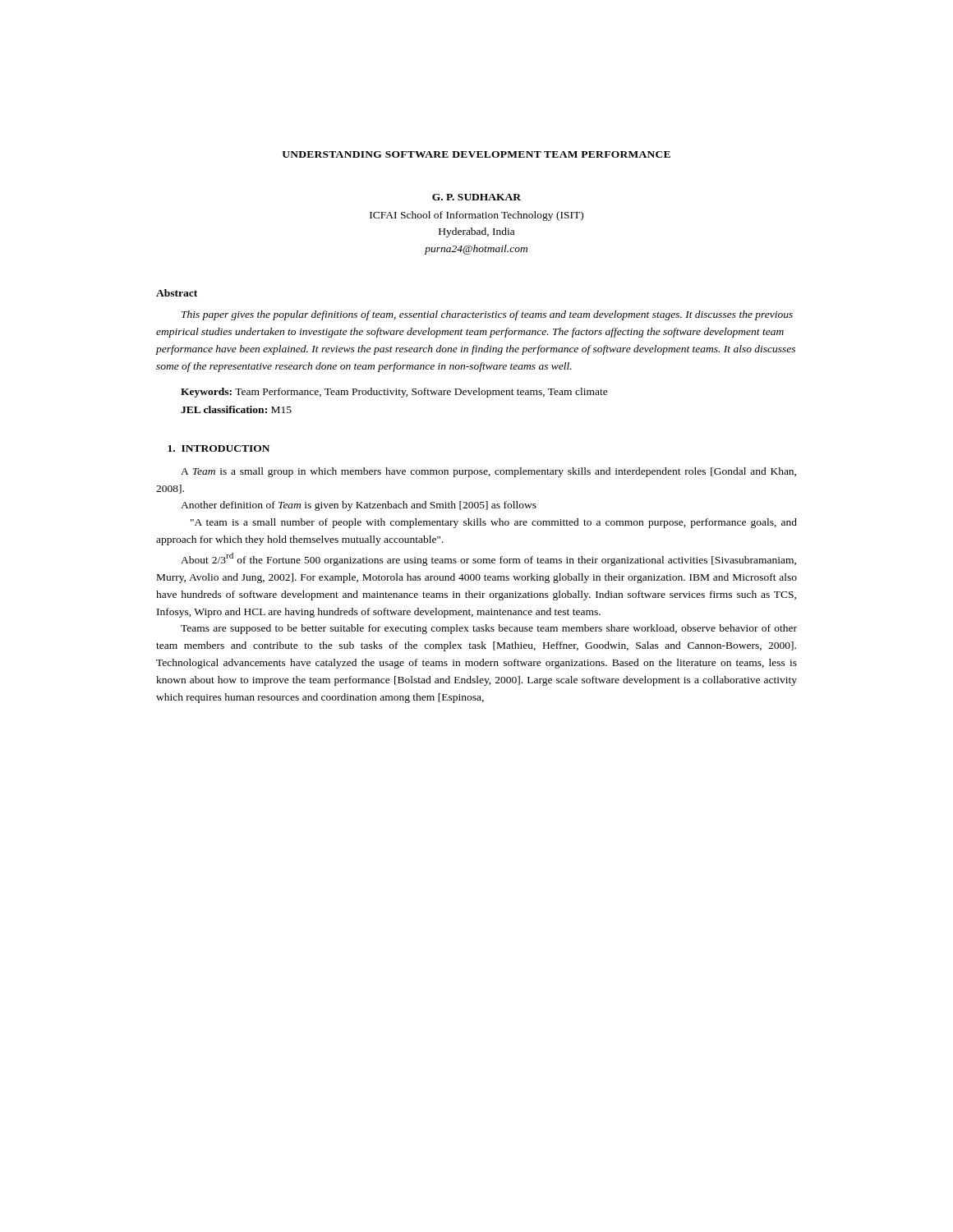Select the element starting "This paper gives the popular definitions"

(x=476, y=340)
